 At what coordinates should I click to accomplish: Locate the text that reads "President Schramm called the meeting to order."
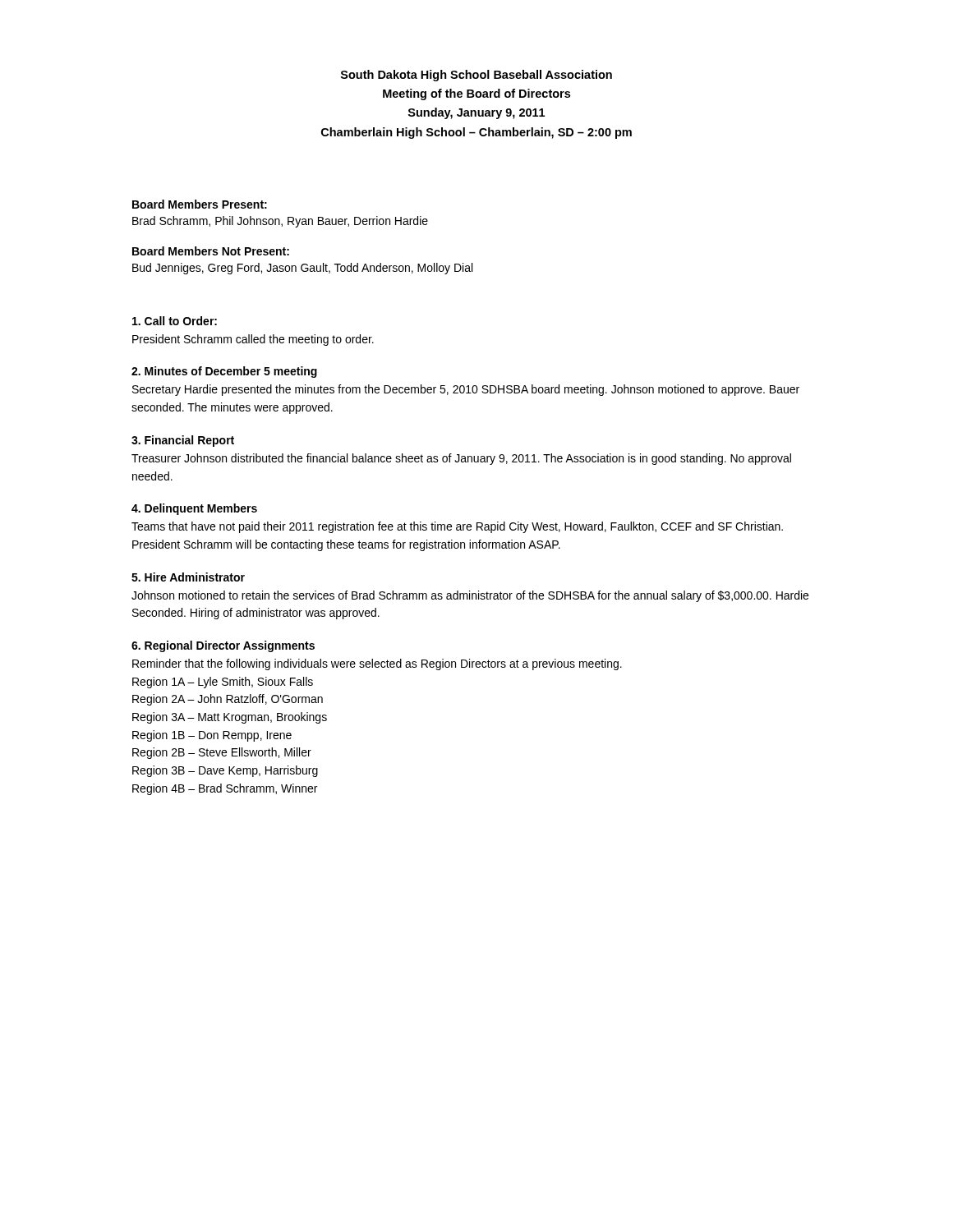click(253, 339)
